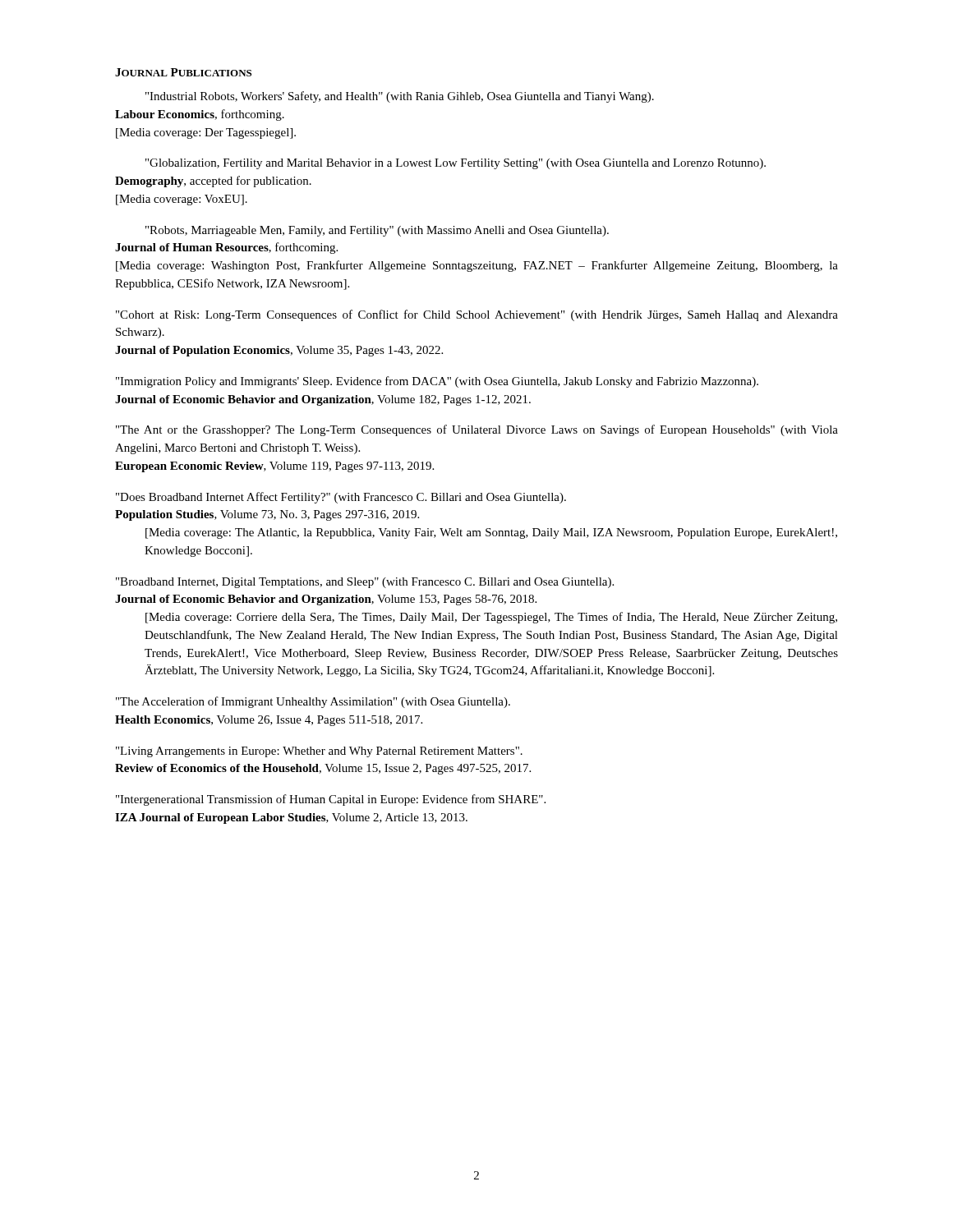953x1232 pixels.
Task: Select the element starting ""The Acceleration of Immigrant Unhealthy Assimilation" (with"
Action: click(x=476, y=711)
